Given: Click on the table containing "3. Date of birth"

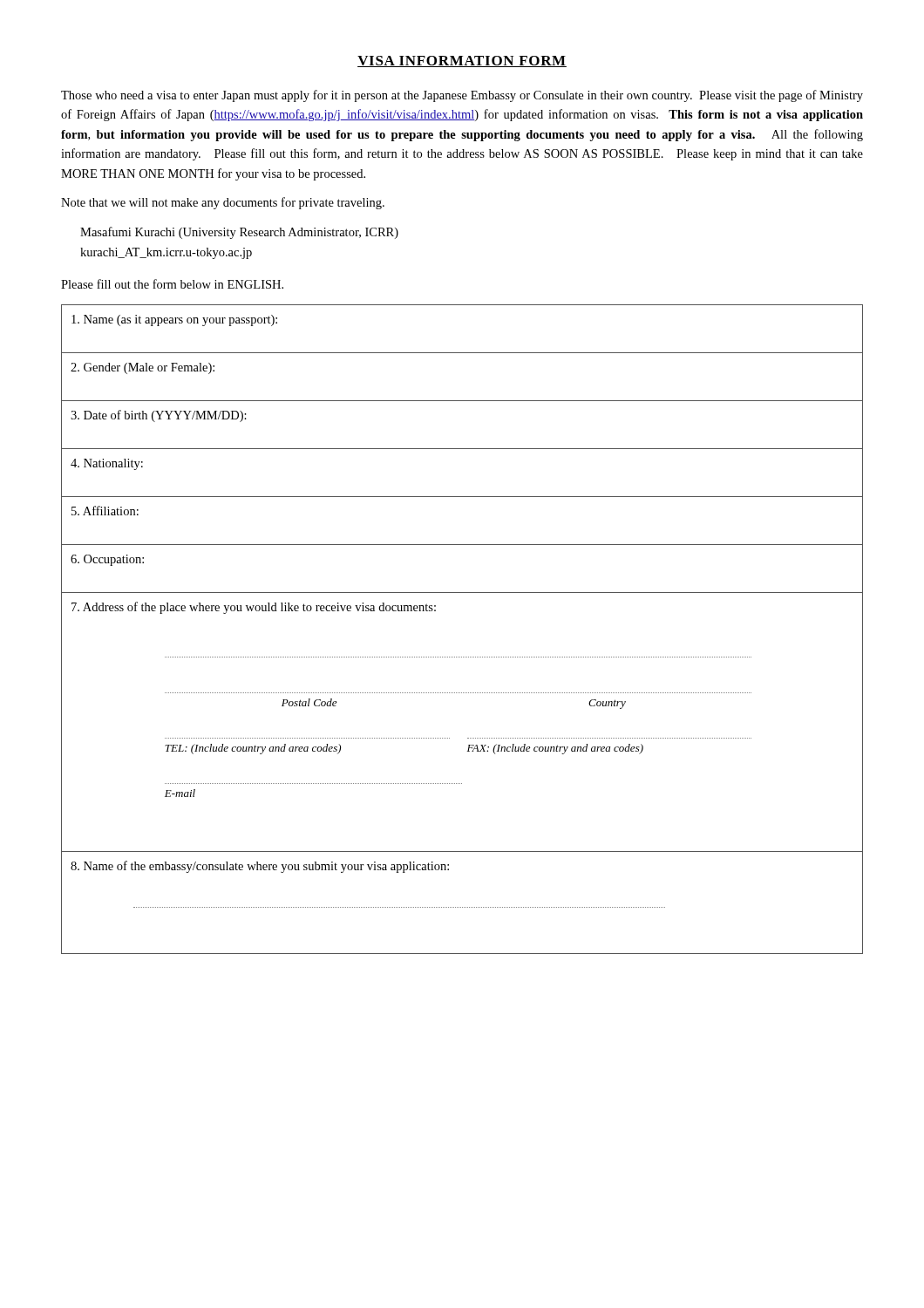Looking at the screenshot, I should [462, 629].
